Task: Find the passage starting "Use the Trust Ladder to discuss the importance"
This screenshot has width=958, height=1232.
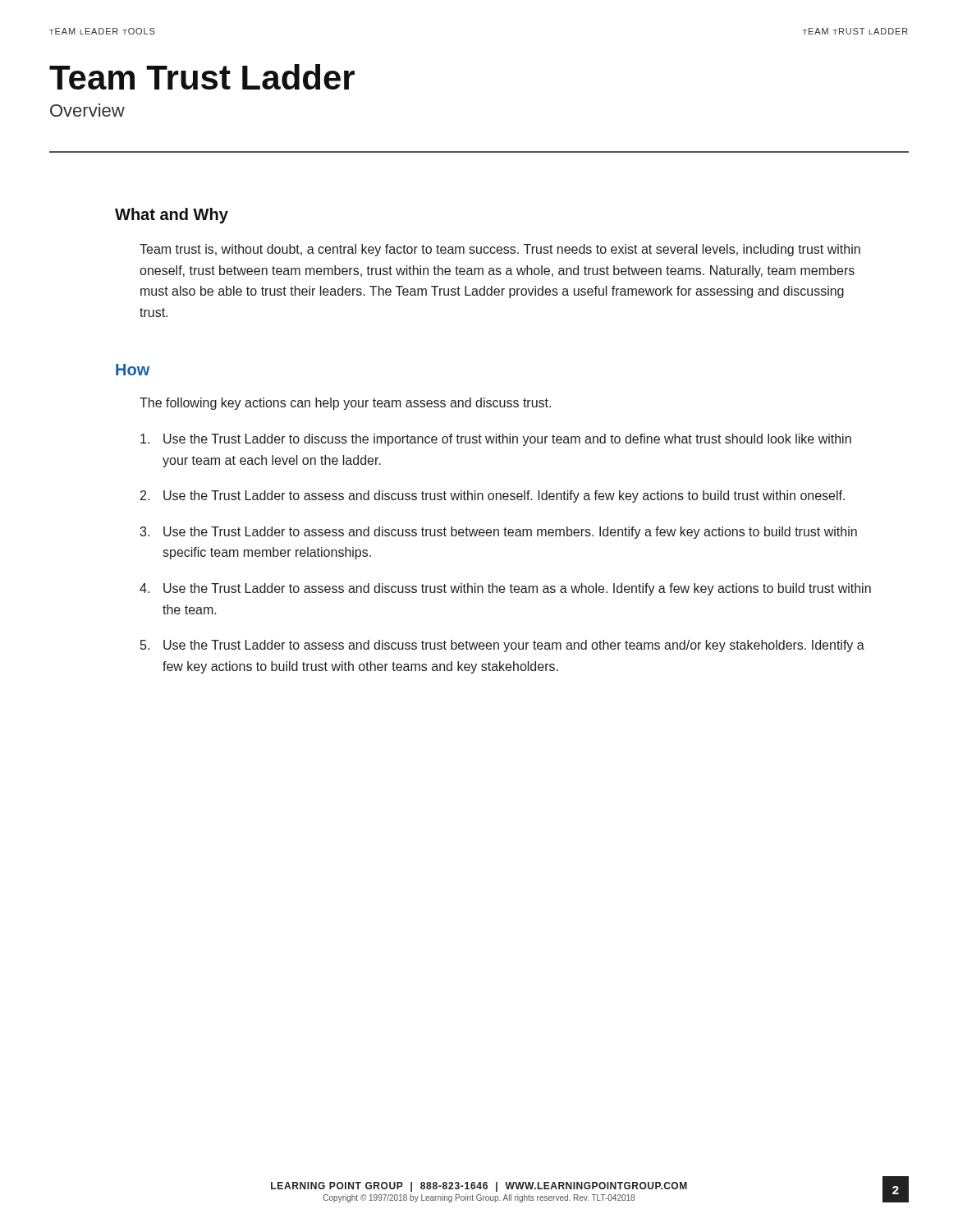Action: (x=508, y=450)
